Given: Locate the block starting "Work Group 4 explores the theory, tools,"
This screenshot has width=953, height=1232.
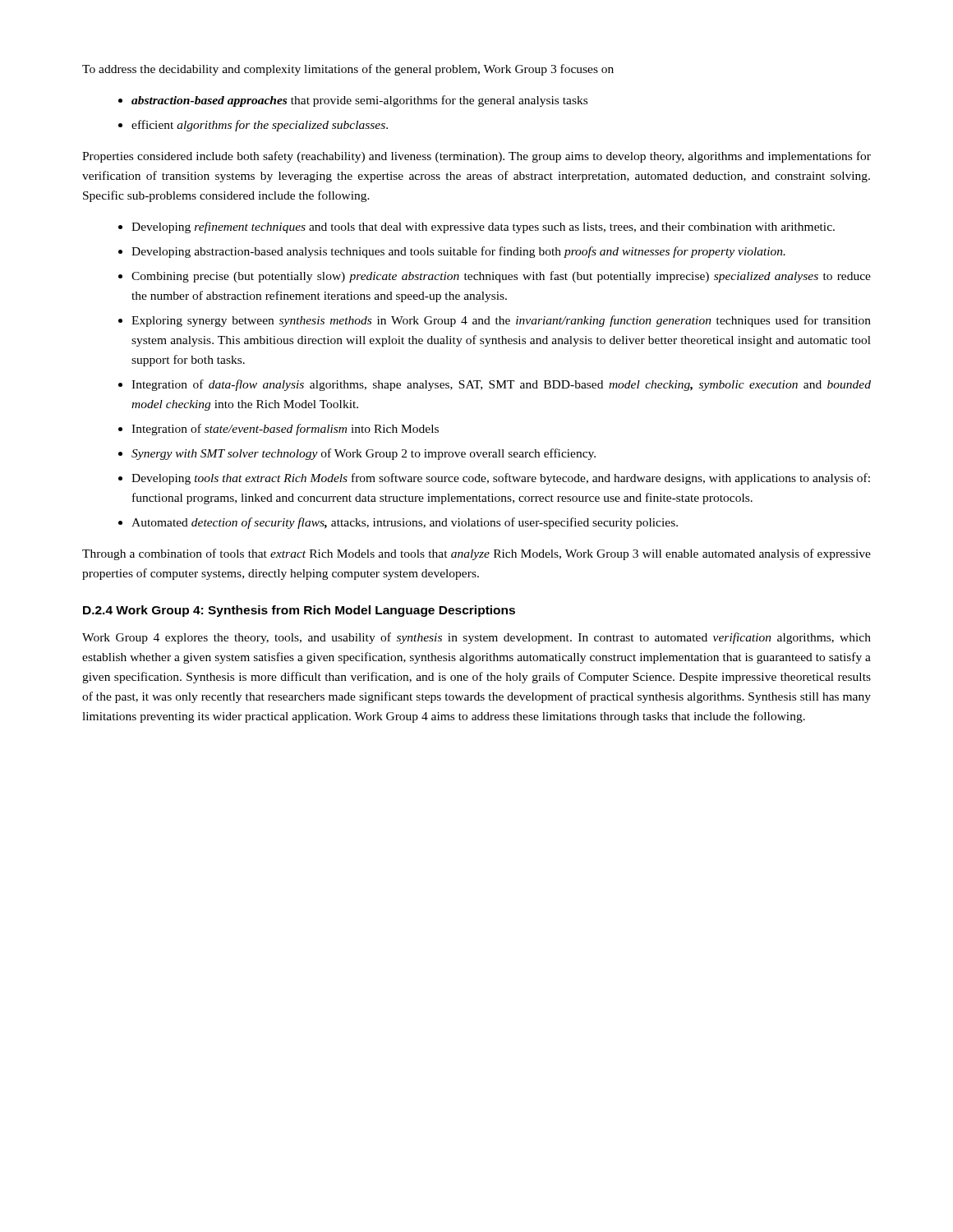Looking at the screenshot, I should [476, 677].
